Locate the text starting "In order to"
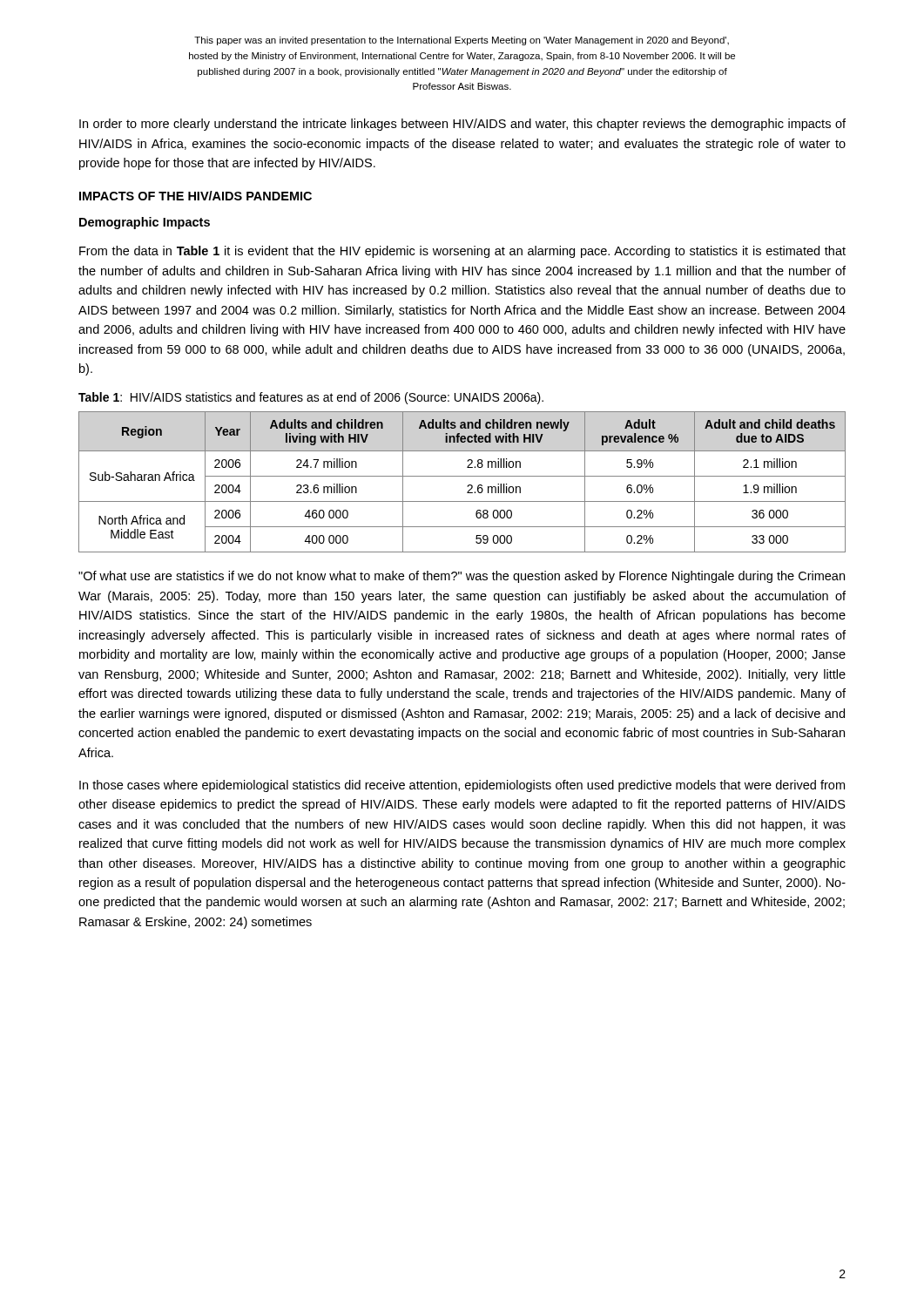This screenshot has width=924, height=1307. (x=462, y=144)
